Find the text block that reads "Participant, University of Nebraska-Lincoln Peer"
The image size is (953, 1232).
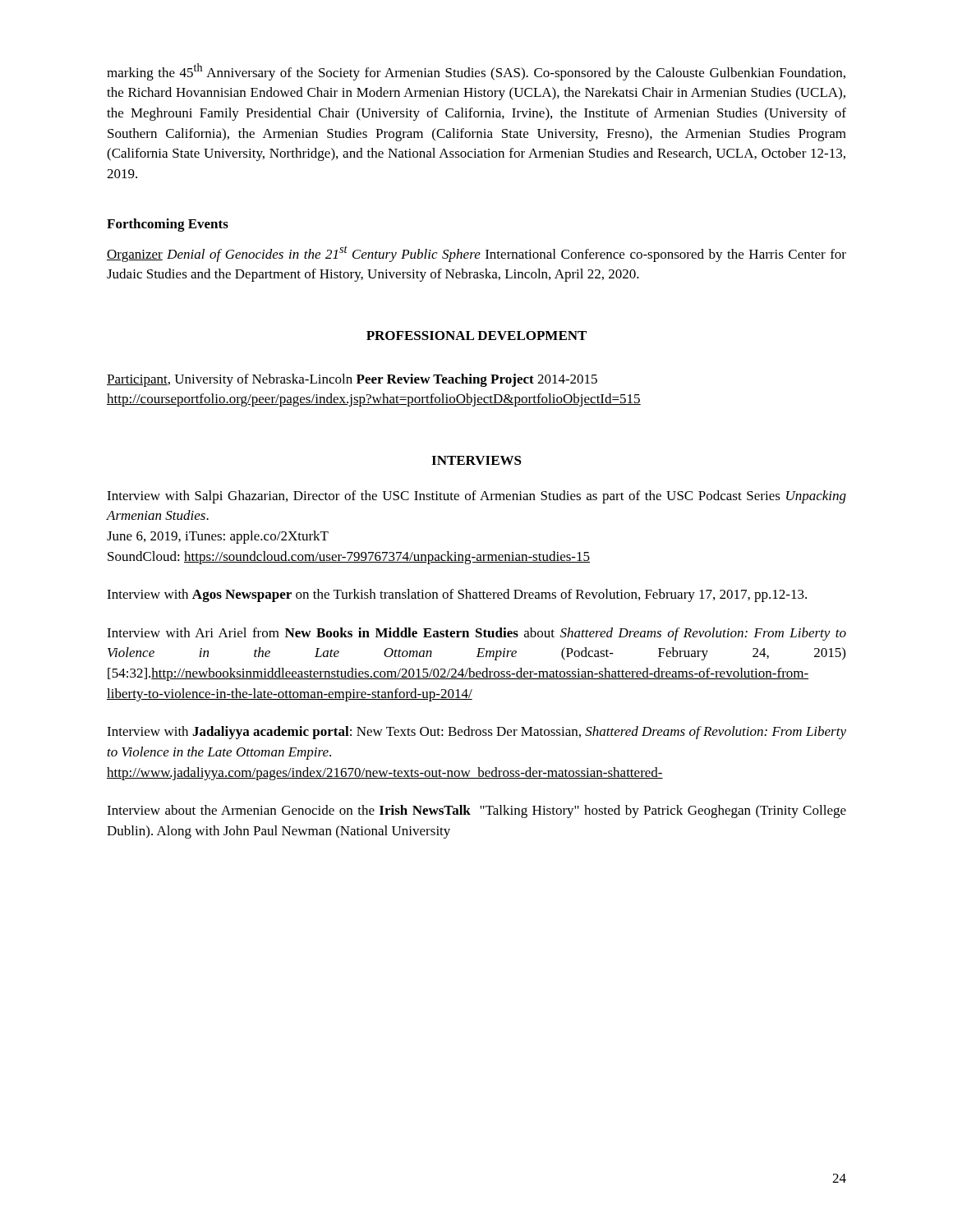coord(374,389)
